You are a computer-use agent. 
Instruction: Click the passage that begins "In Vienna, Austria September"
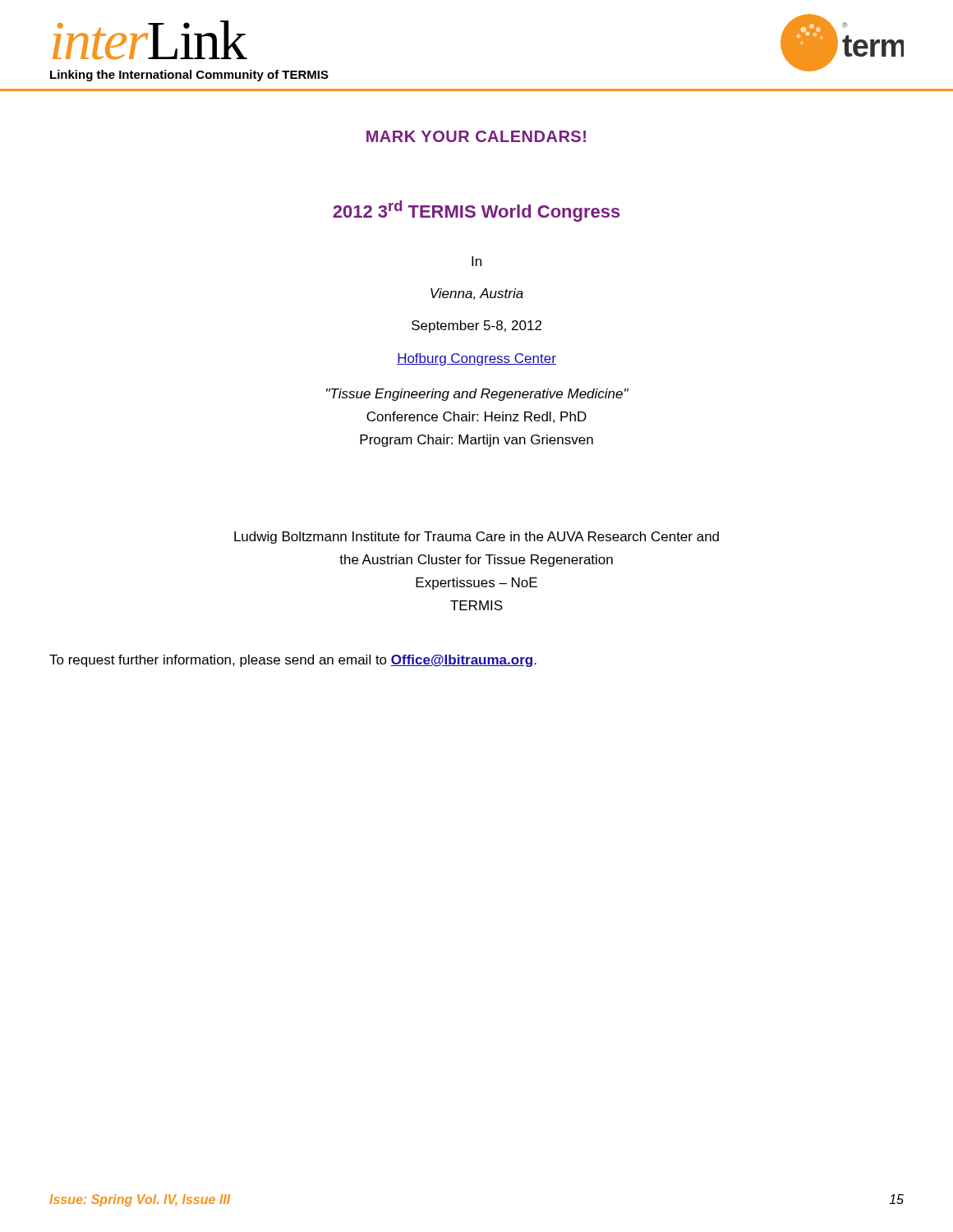[476, 351]
